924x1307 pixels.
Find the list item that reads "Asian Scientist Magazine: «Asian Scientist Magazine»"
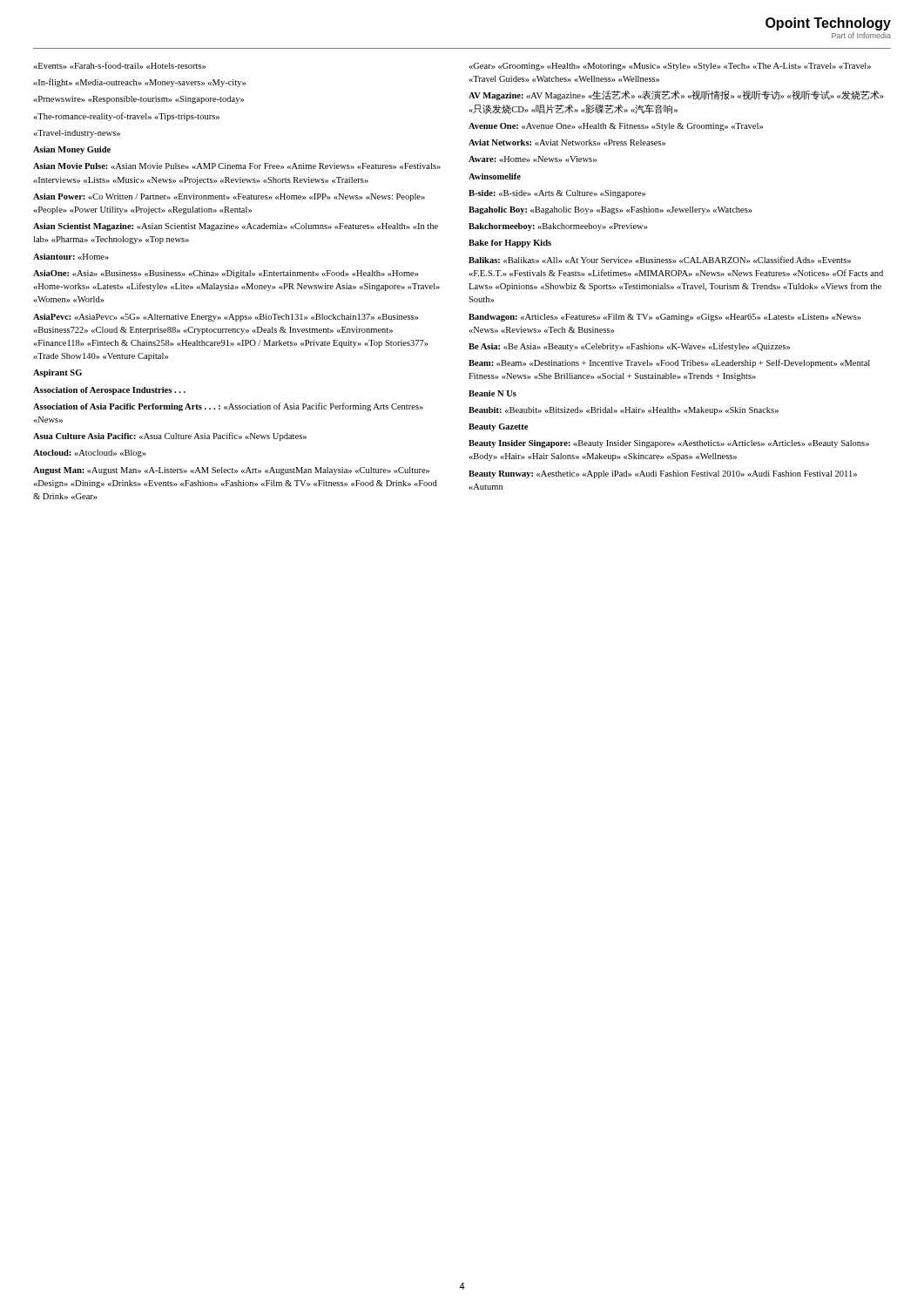pos(236,233)
